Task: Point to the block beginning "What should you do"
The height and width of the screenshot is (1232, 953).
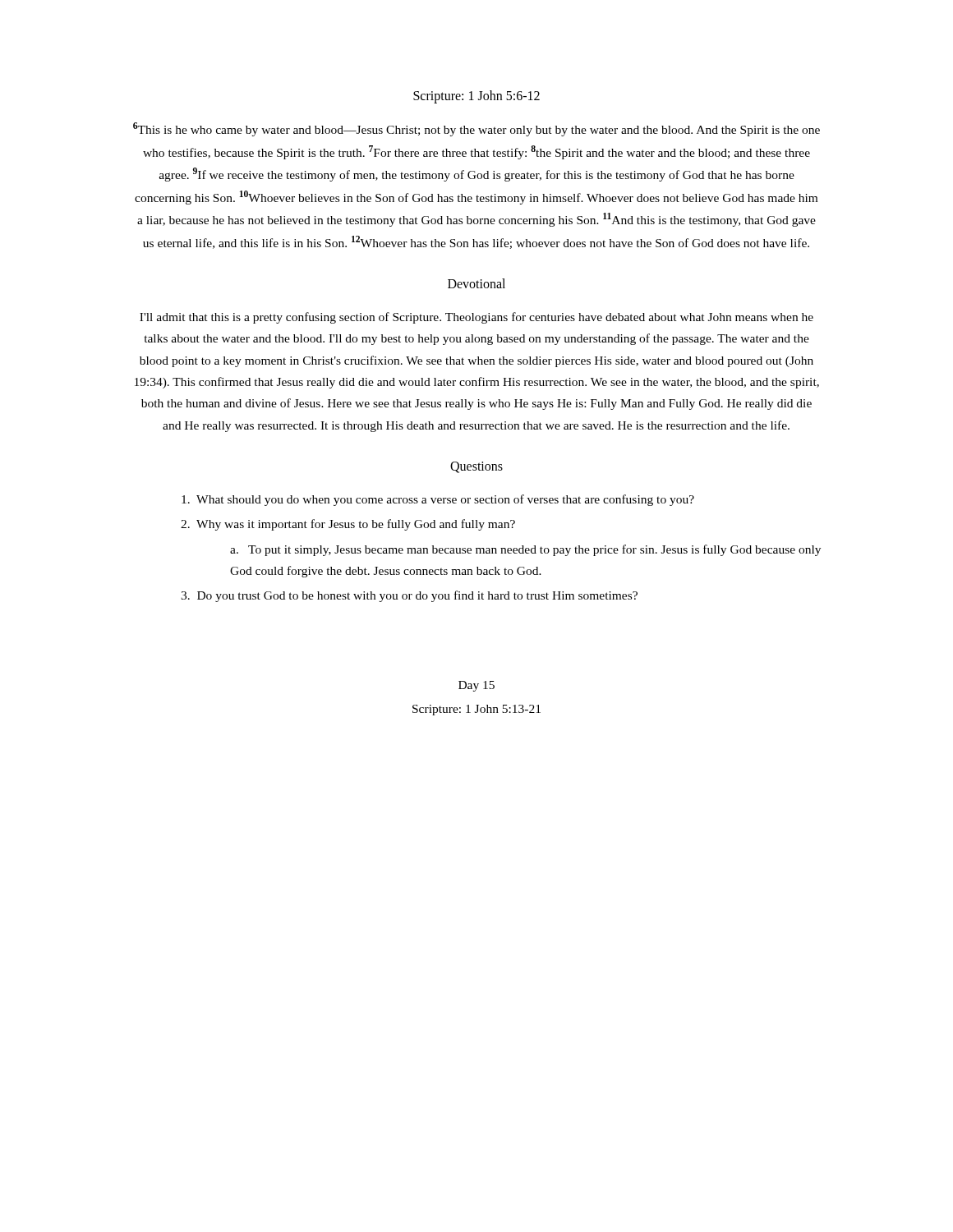Action: click(x=438, y=499)
